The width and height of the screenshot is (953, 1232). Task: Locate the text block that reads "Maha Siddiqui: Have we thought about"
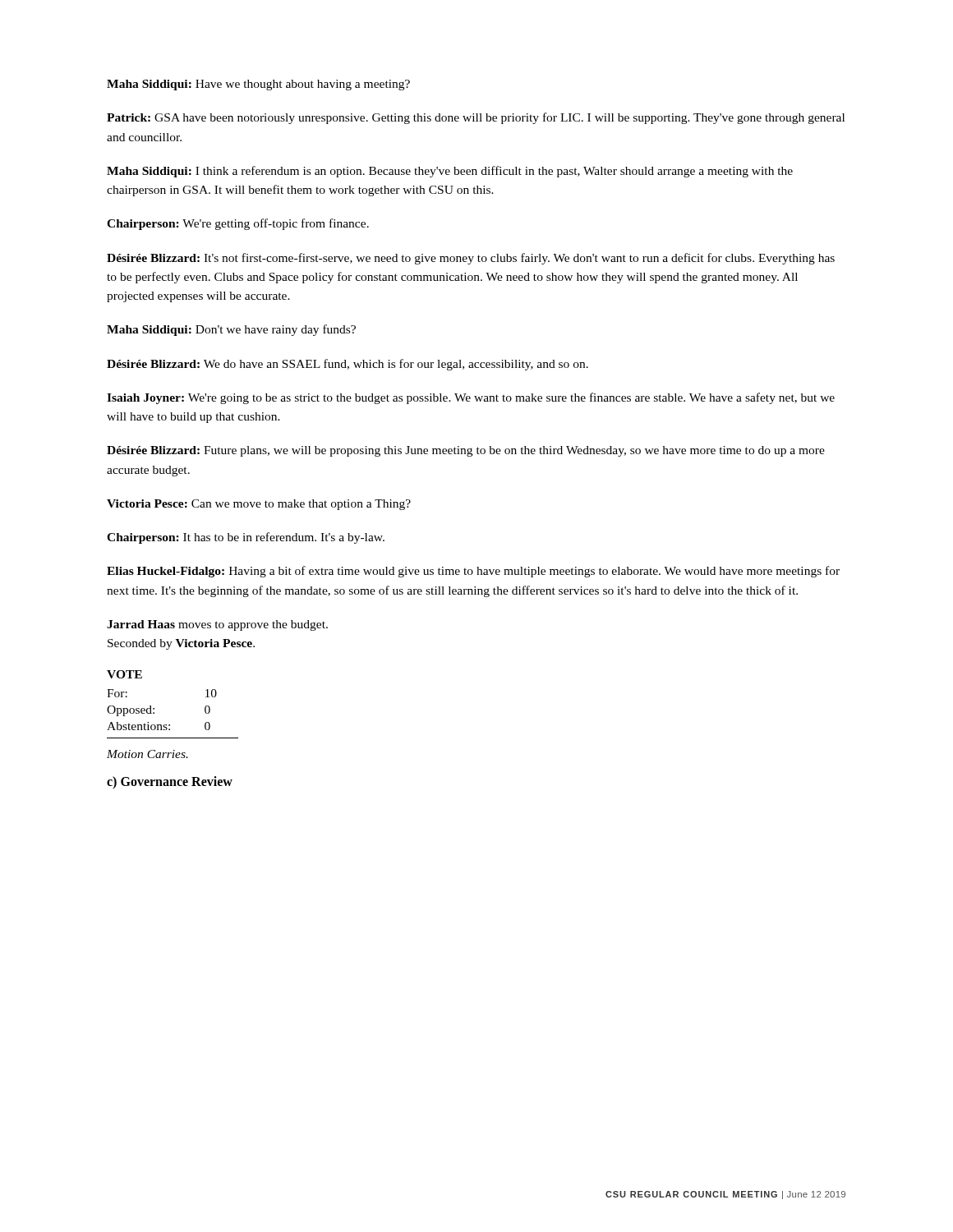pyautogui.click(x=259, y=83)
